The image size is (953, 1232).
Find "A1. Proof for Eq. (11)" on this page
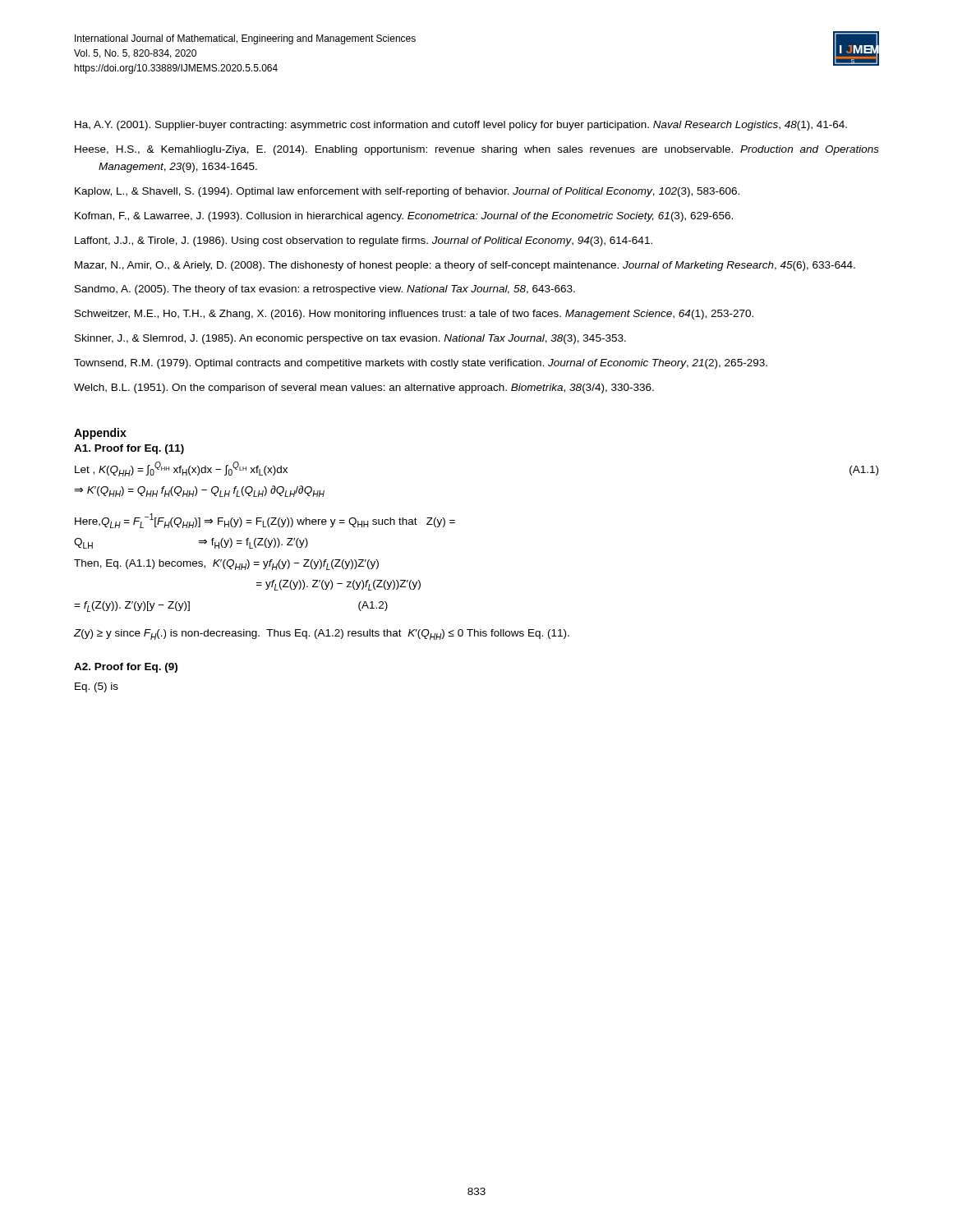pos(129,448)
